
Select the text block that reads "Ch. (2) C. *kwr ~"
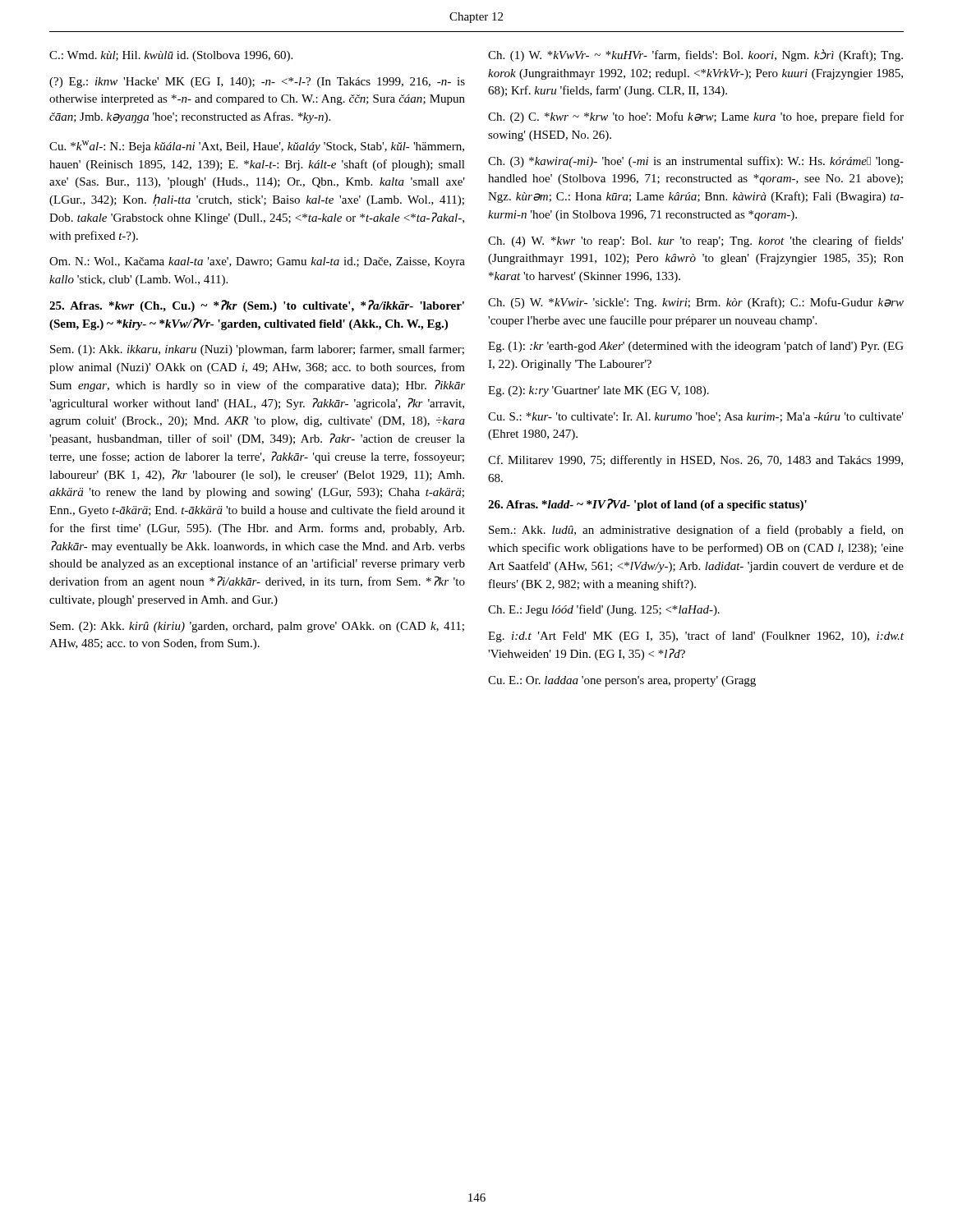click(x=696, y=126)
